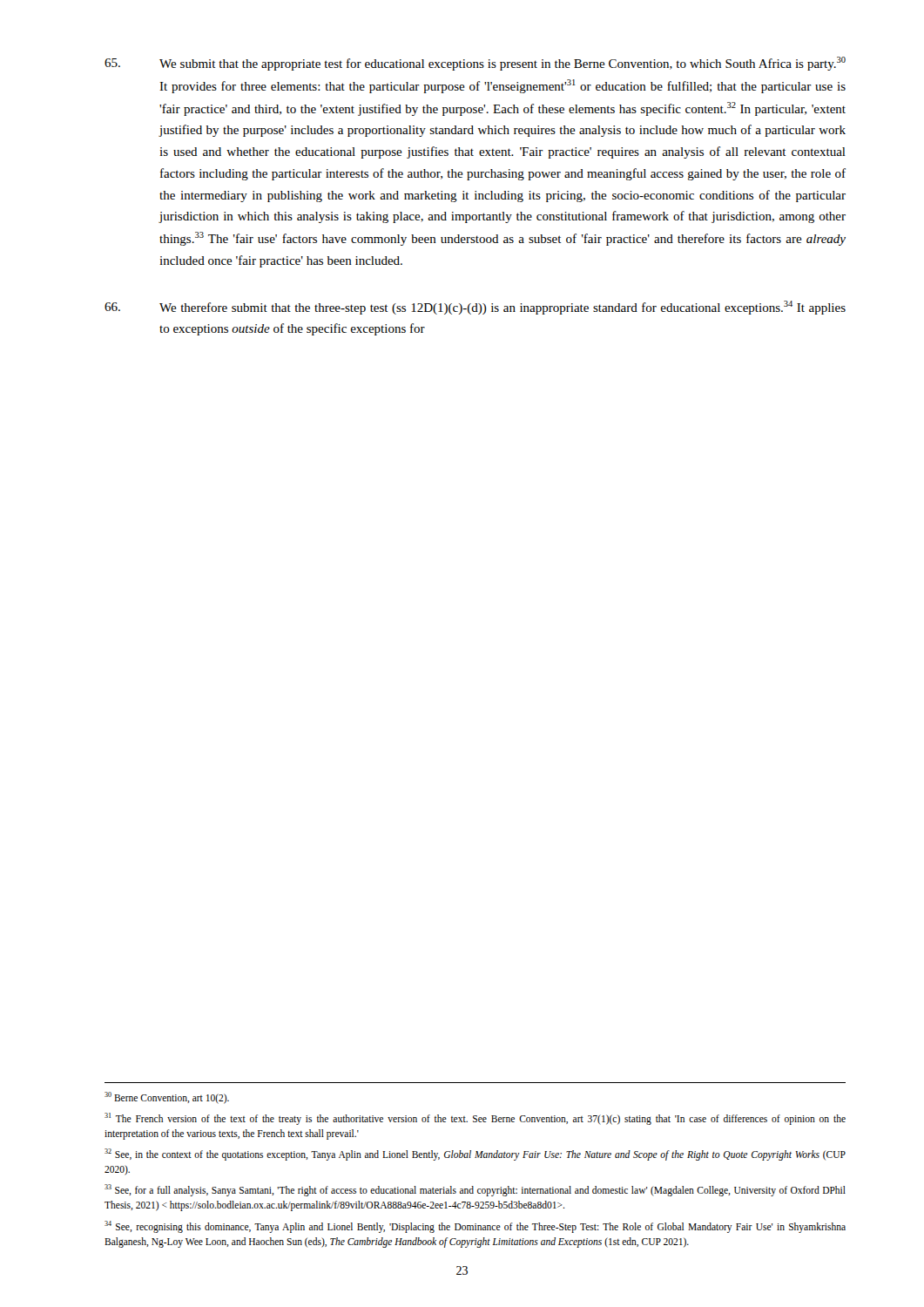
Task: Select the passage starting "31 The French version of"
Action: tap(475, 1125)
